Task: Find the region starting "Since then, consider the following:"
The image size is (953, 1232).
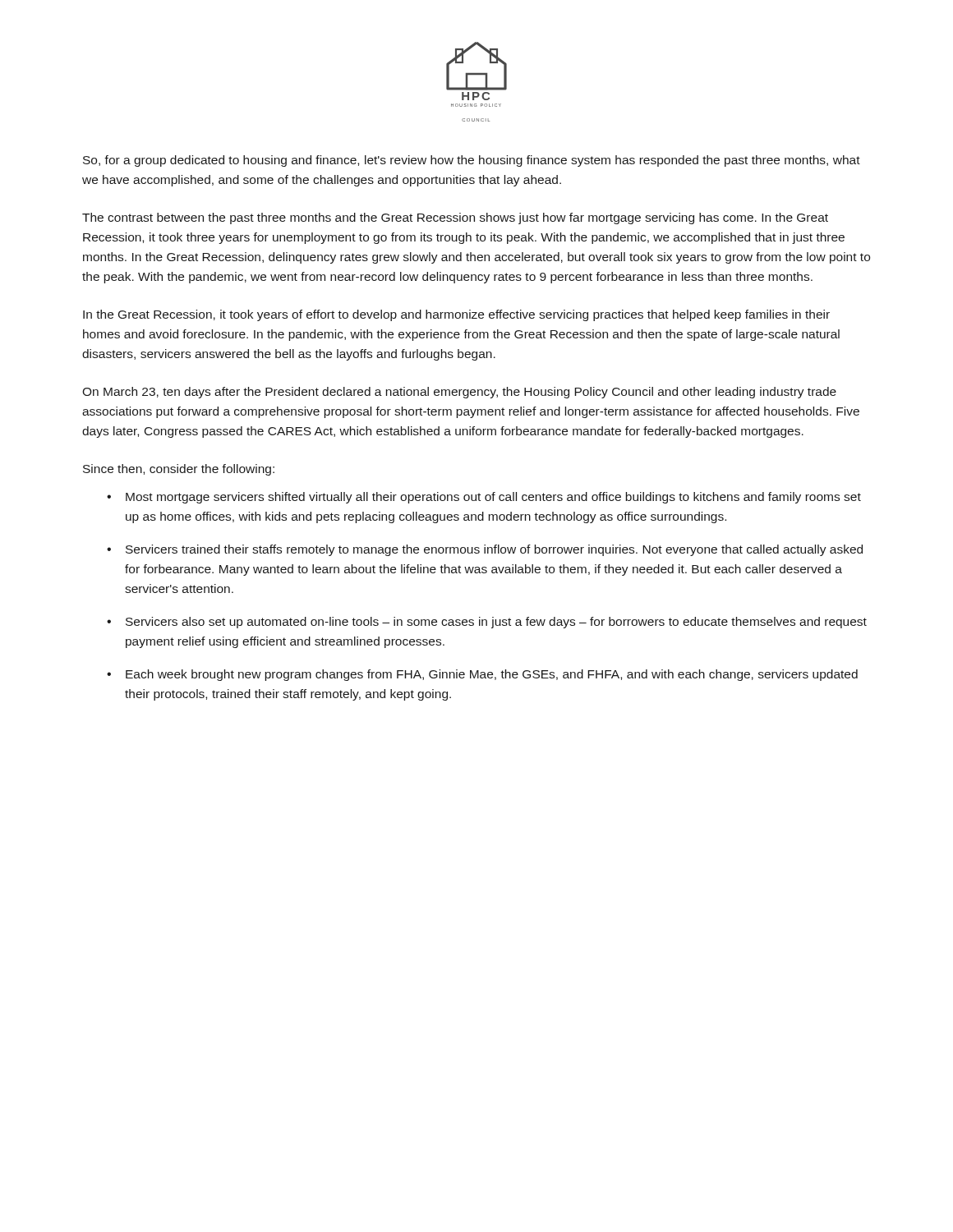Action: click(x=179, y=469)
